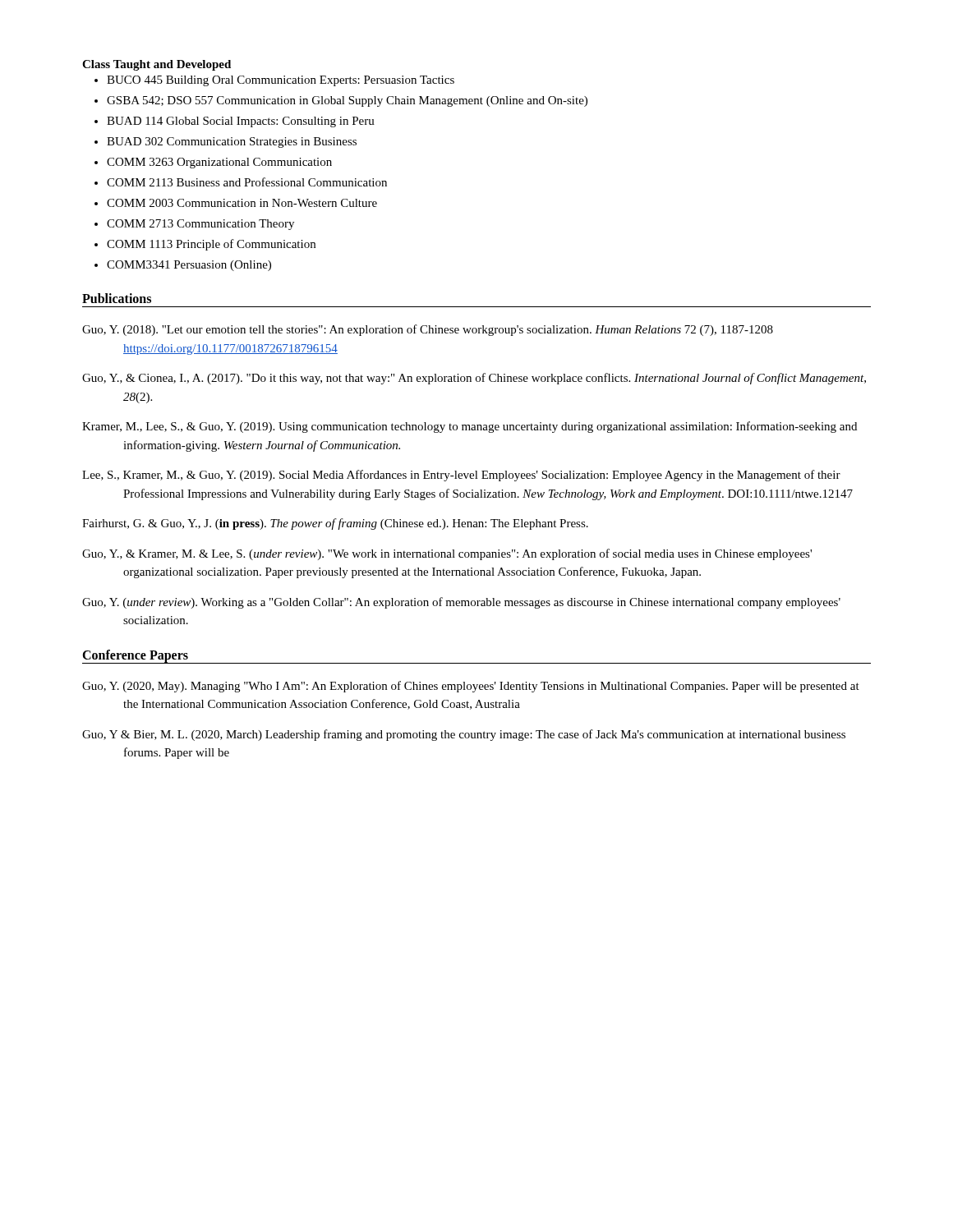Navigate to the element starting "Guo, Y. (2020, May). Managing "Who I"
Screen dimensions: 1232x953
471,695
